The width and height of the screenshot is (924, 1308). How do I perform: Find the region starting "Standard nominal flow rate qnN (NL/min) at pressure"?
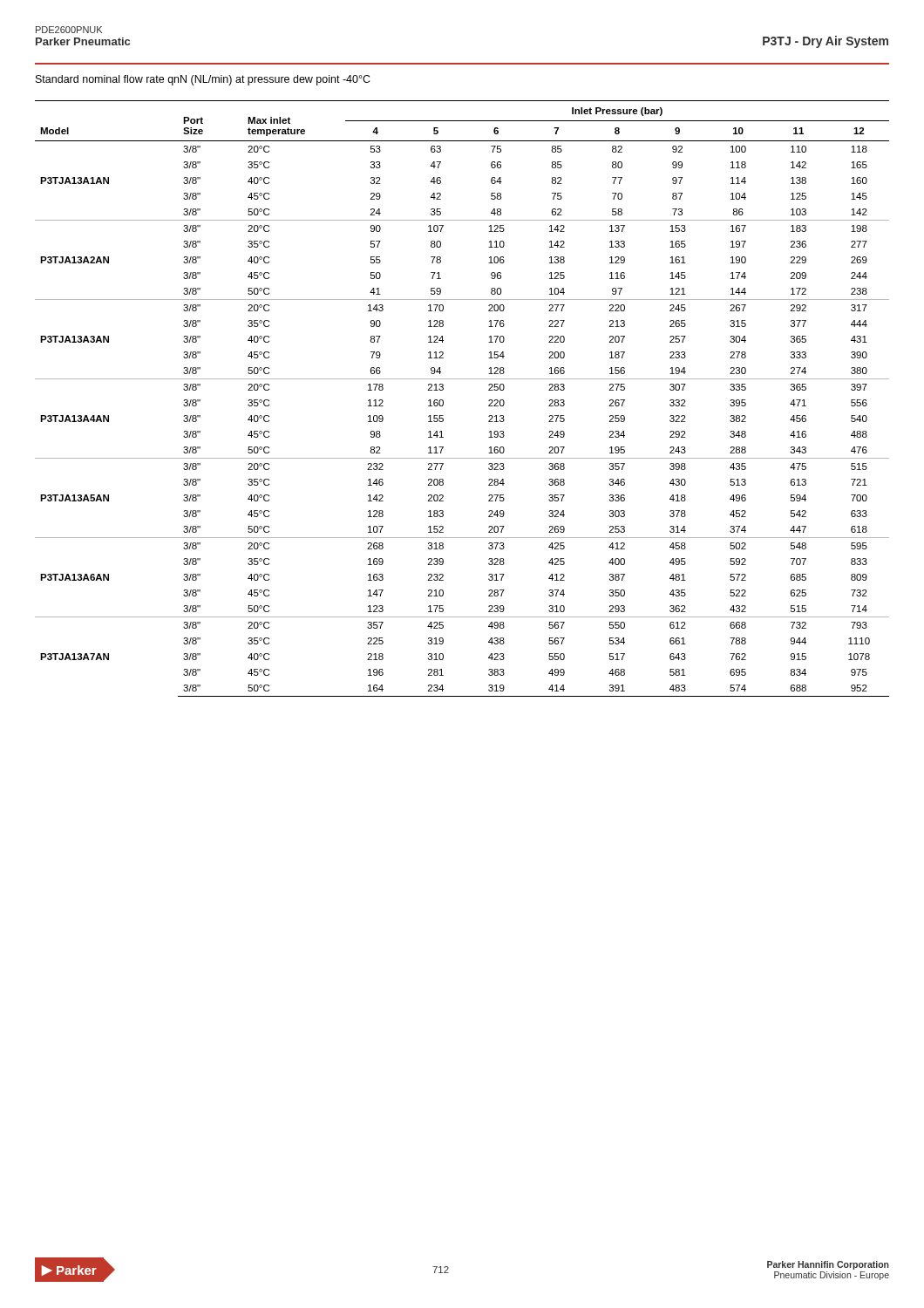[x=203, y=79]
